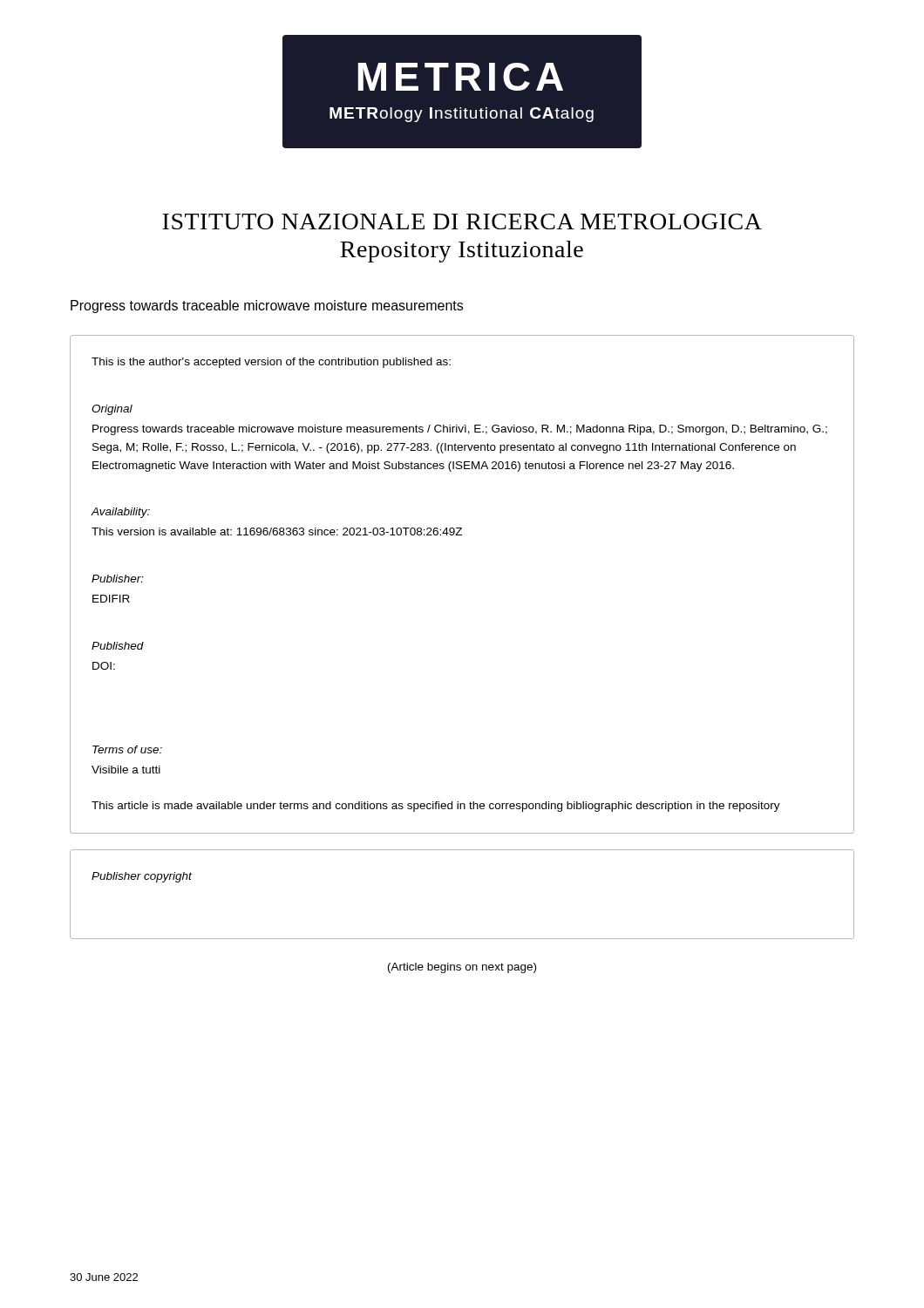Image resolution: width=924 pixels, height=1308 pixels.
Task: Click on the text starting "Publisher copyright"
Action: coord(142,877)
